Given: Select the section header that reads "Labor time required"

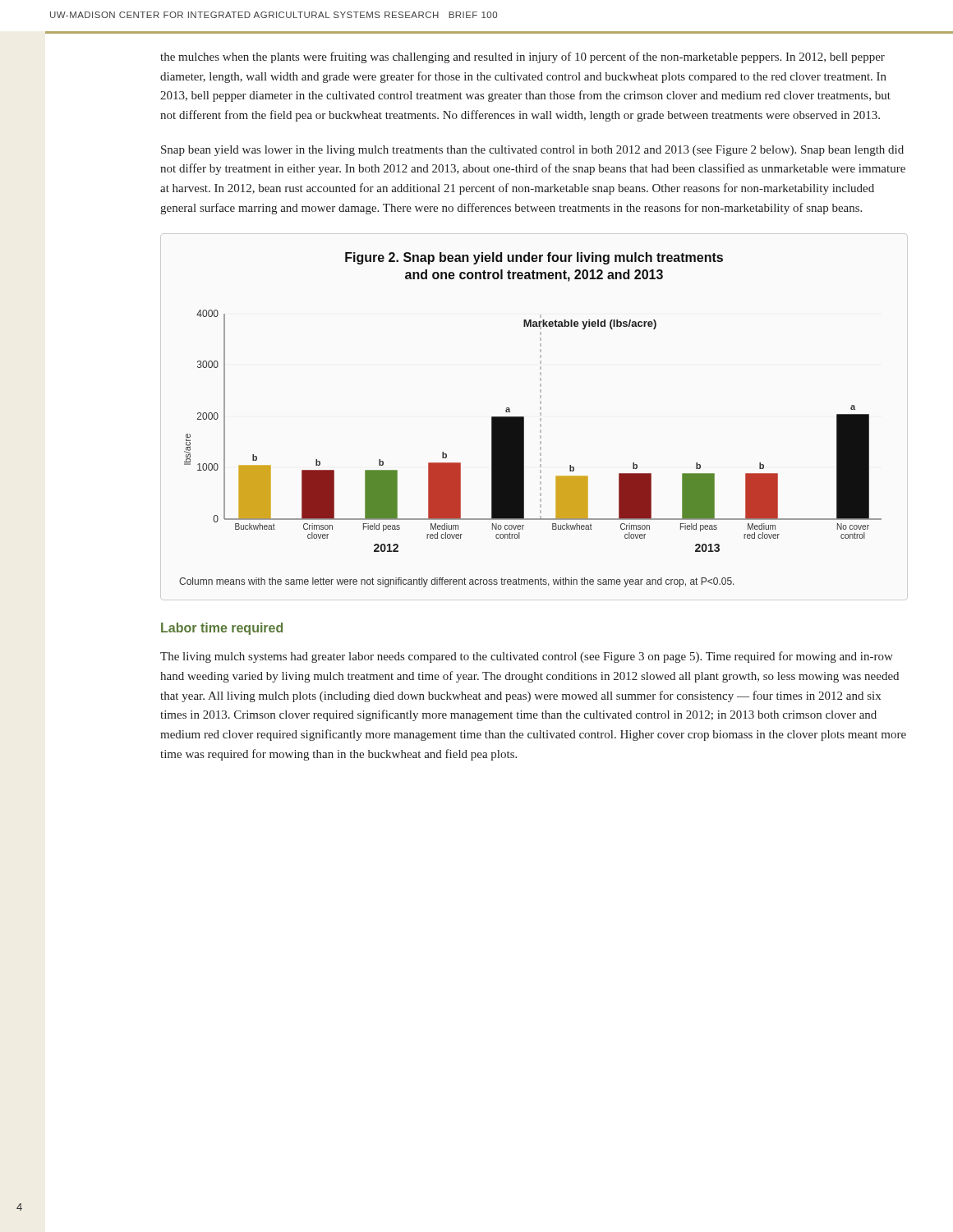Looking at the screenshot, I should [222, 628].
